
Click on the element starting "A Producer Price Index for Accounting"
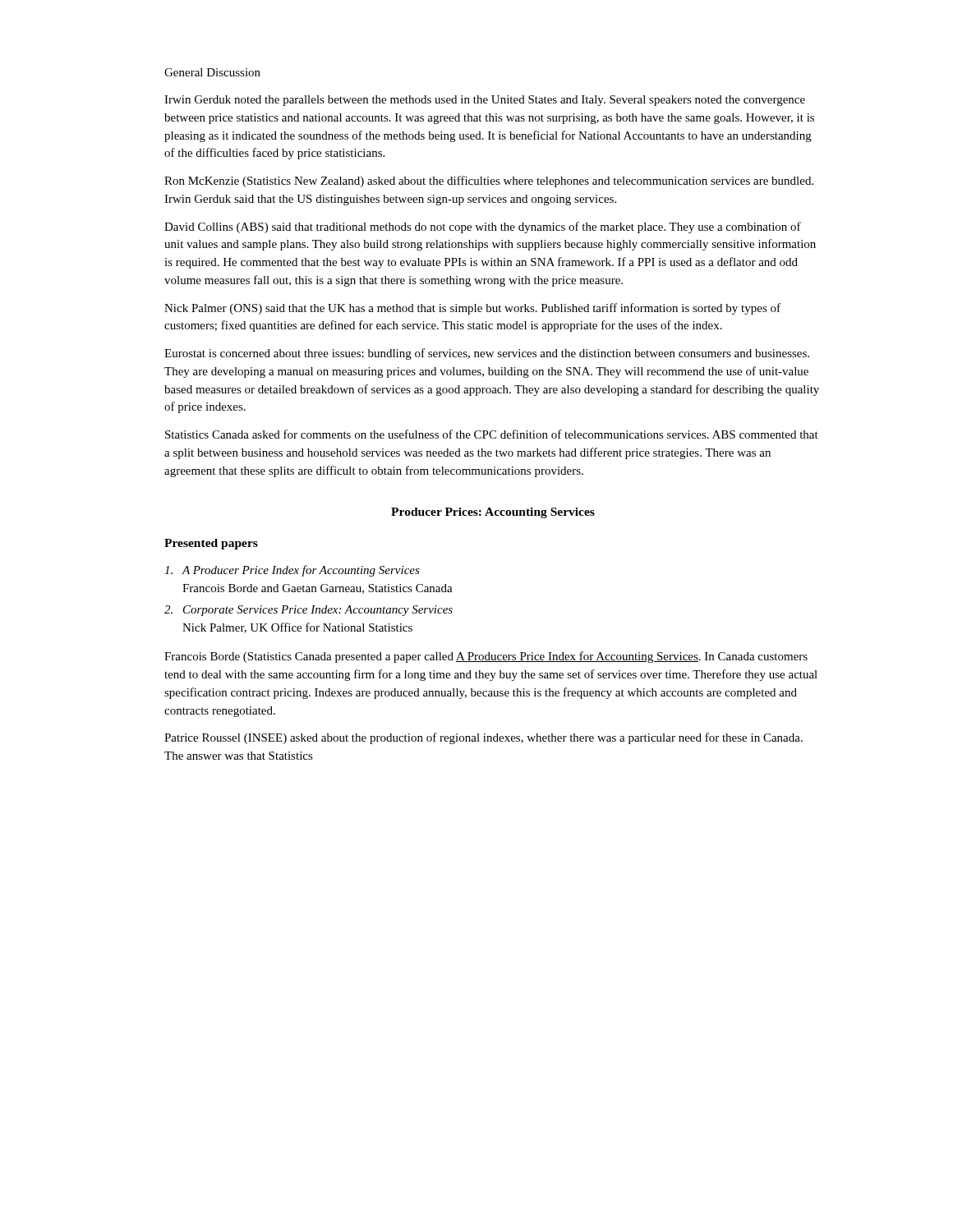[x=292, y=571]
